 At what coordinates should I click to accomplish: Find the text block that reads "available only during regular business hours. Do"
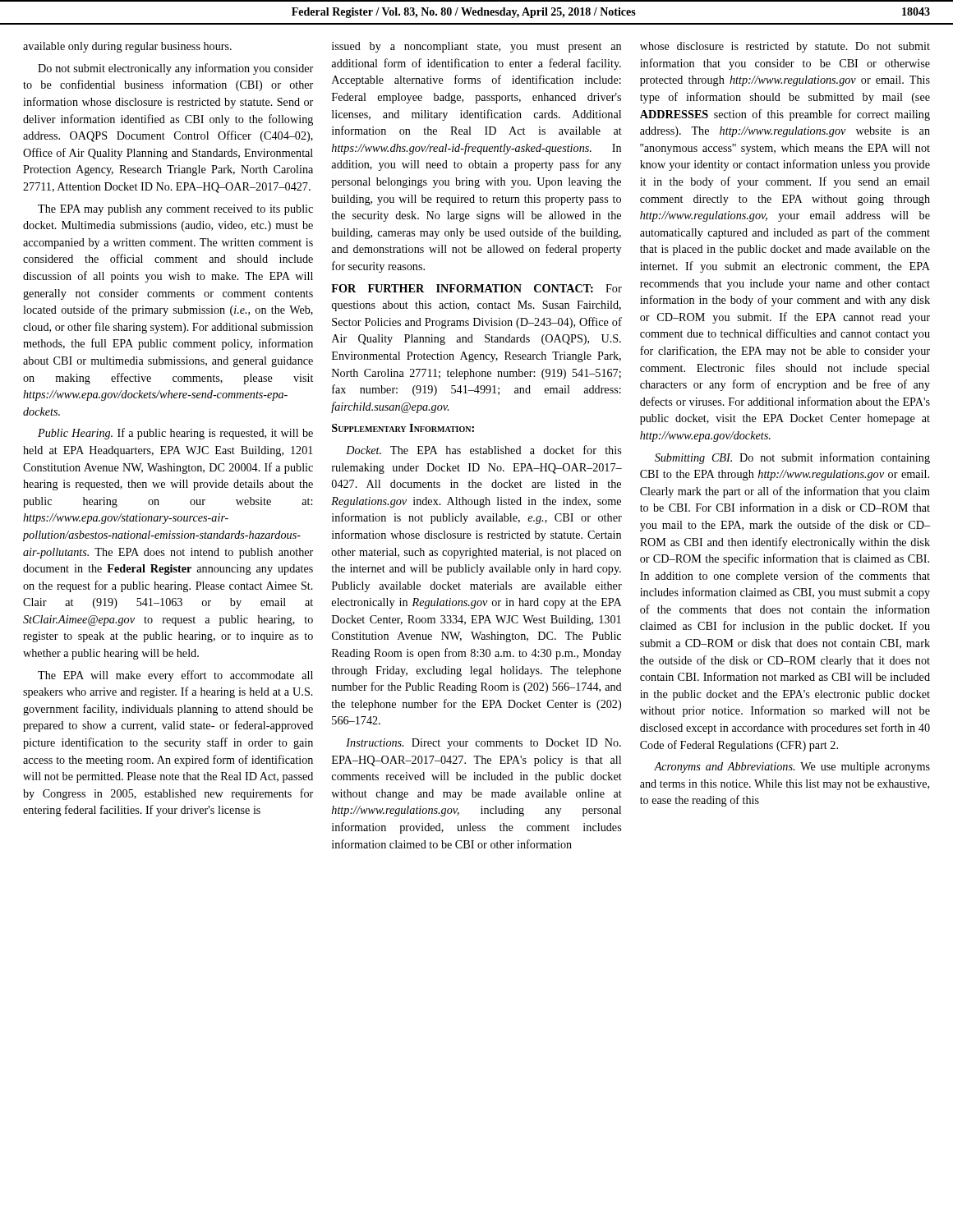click(168, 428)
